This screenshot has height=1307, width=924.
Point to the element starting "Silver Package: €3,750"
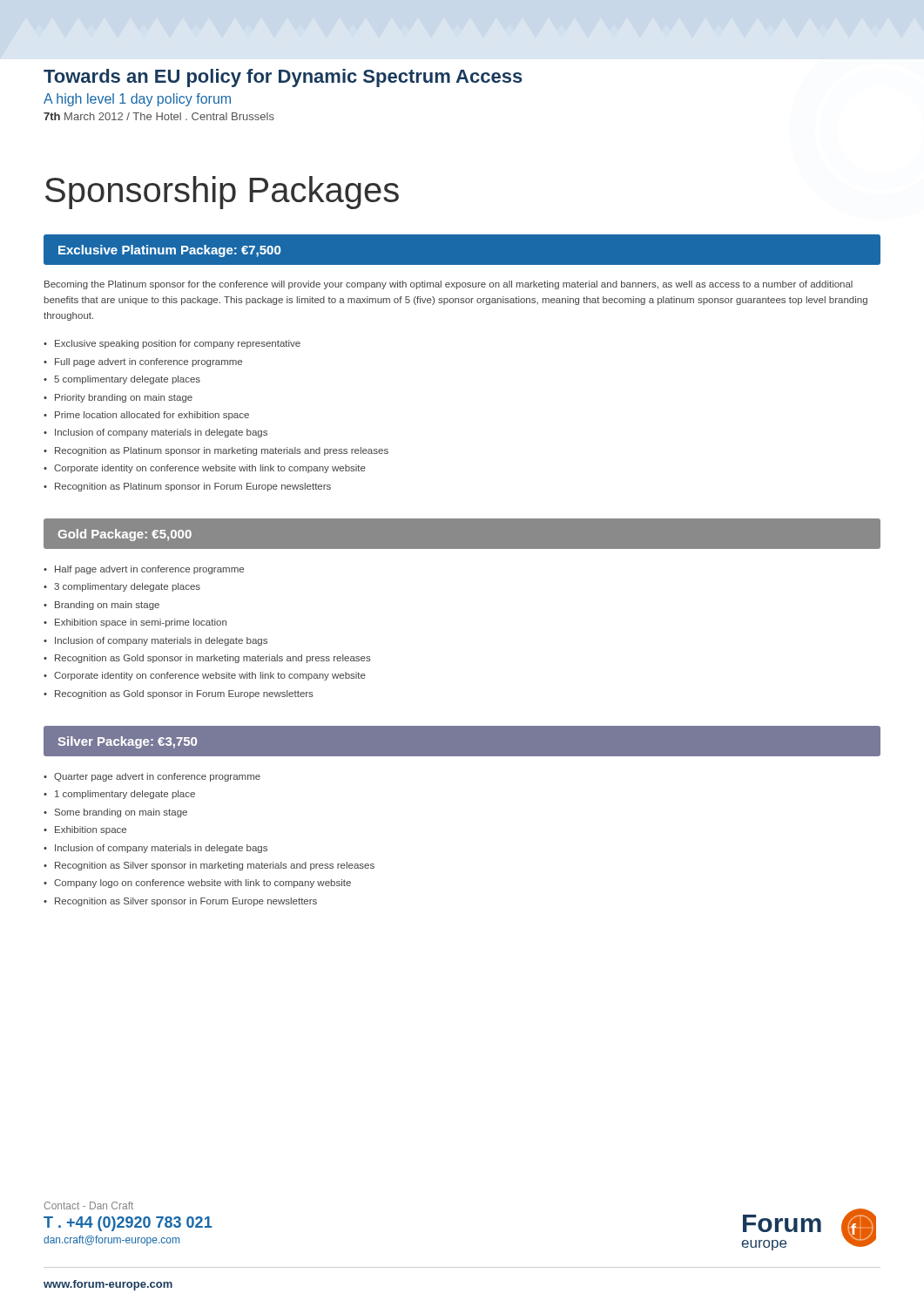click(x=462, y=741)
